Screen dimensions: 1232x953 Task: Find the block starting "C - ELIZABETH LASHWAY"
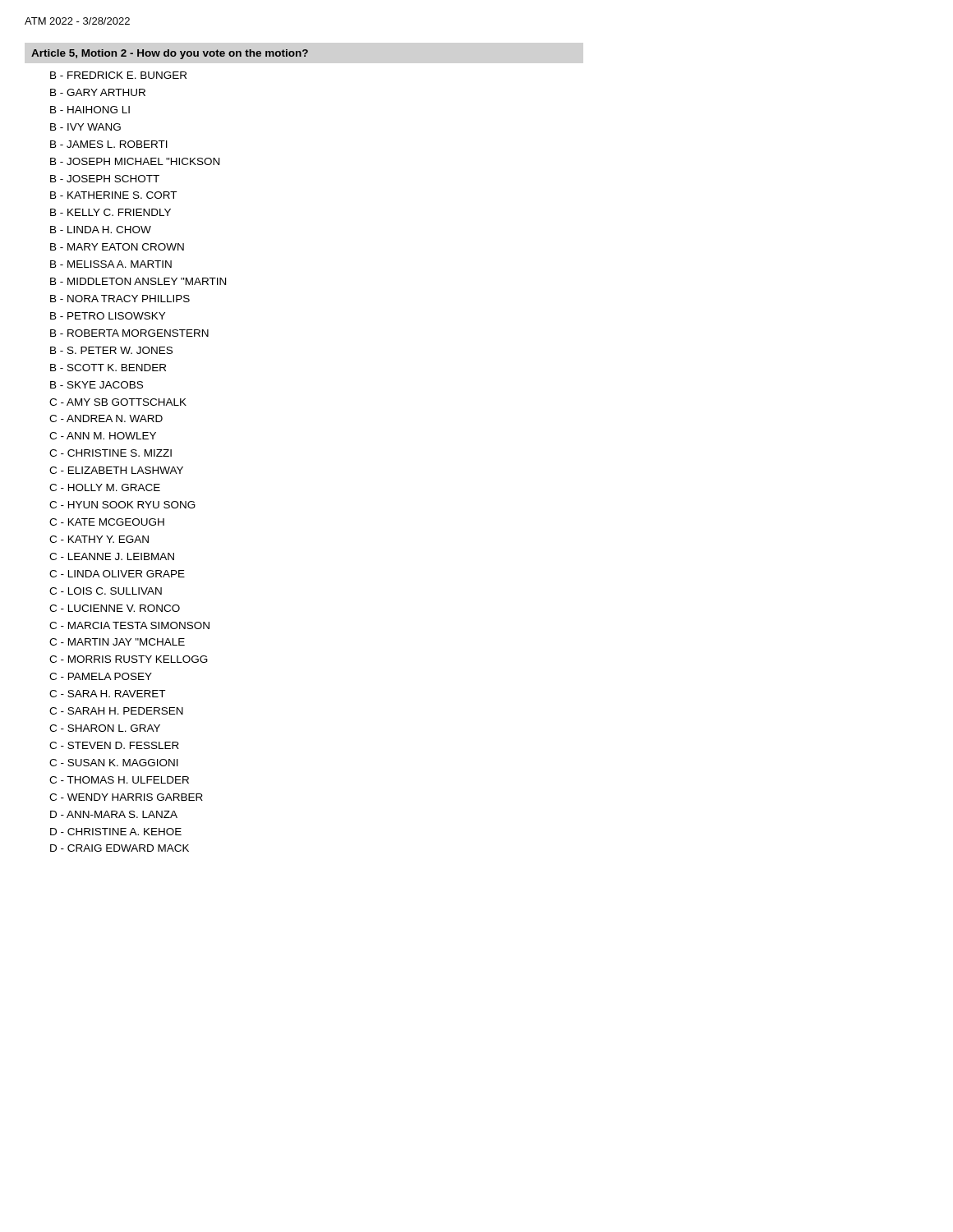(x=116, y=470)
